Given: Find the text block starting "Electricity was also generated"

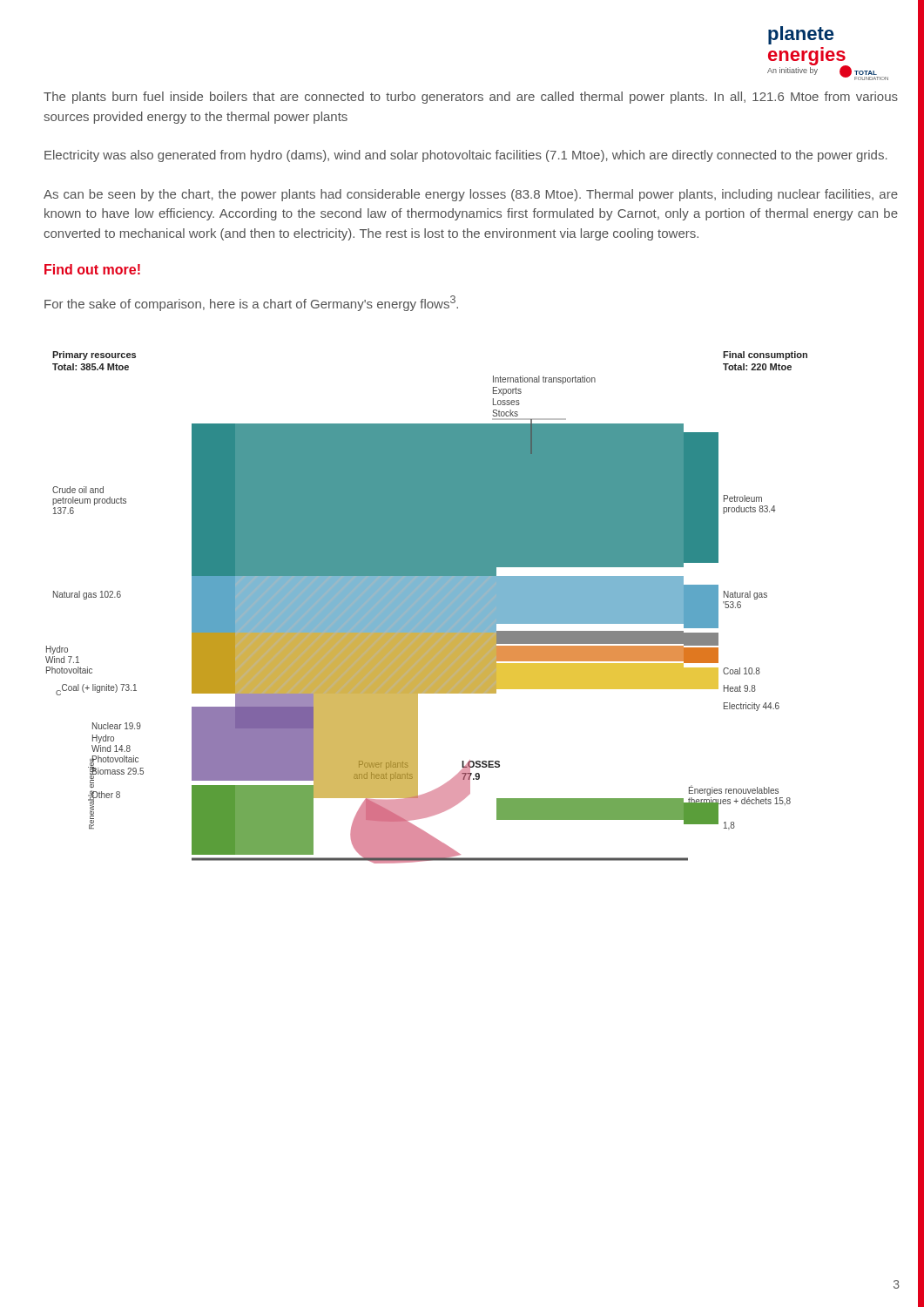Looking at the screenshot, I should (x=466, y=155).
